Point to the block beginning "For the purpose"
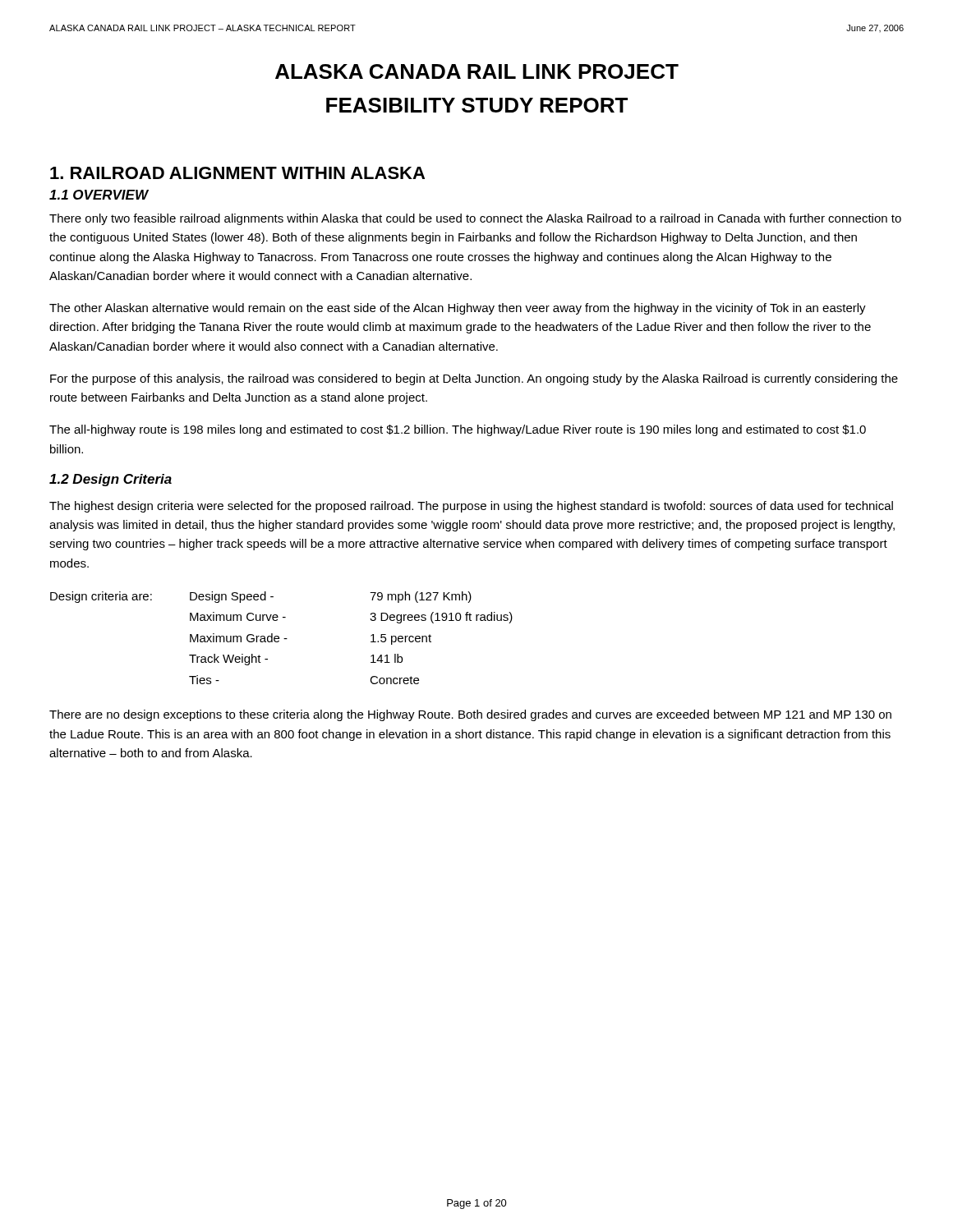The height and width of the screenshot is (1232, 953). pos(474,388)
